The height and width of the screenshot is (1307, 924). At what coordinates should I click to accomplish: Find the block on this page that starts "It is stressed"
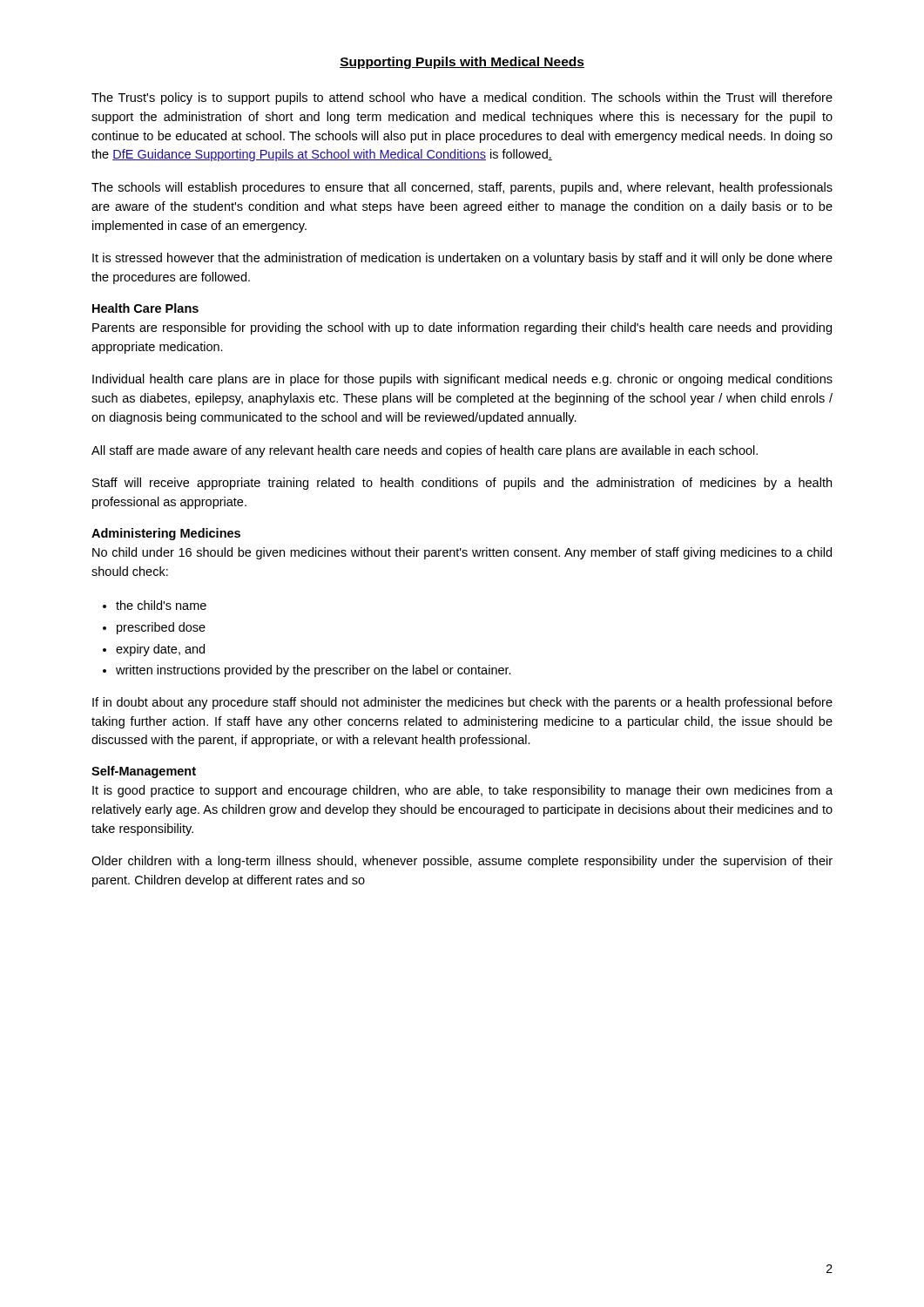[462, 268]
